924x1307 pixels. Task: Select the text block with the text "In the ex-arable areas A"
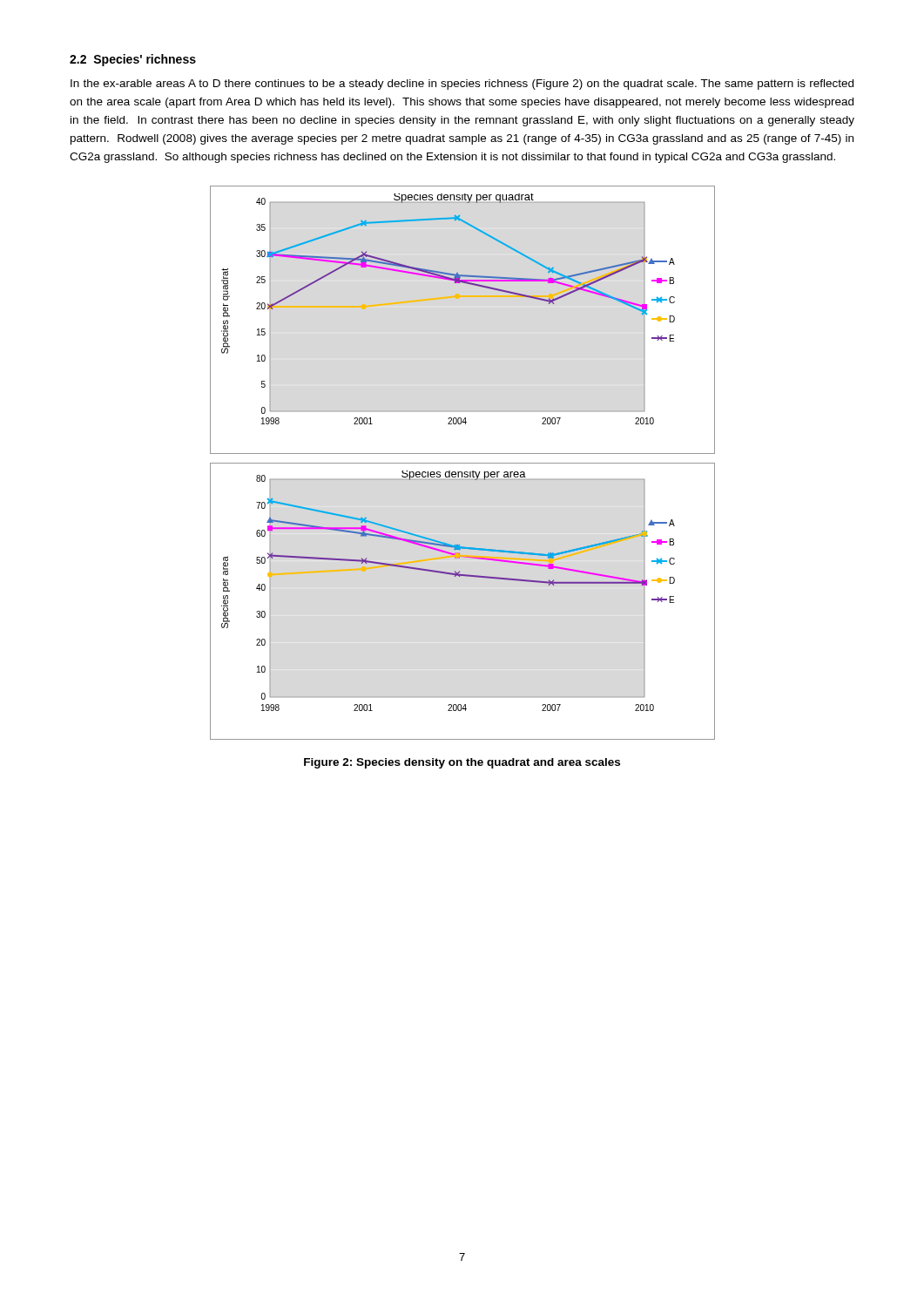pyautogui.click(x=462, y=120)
